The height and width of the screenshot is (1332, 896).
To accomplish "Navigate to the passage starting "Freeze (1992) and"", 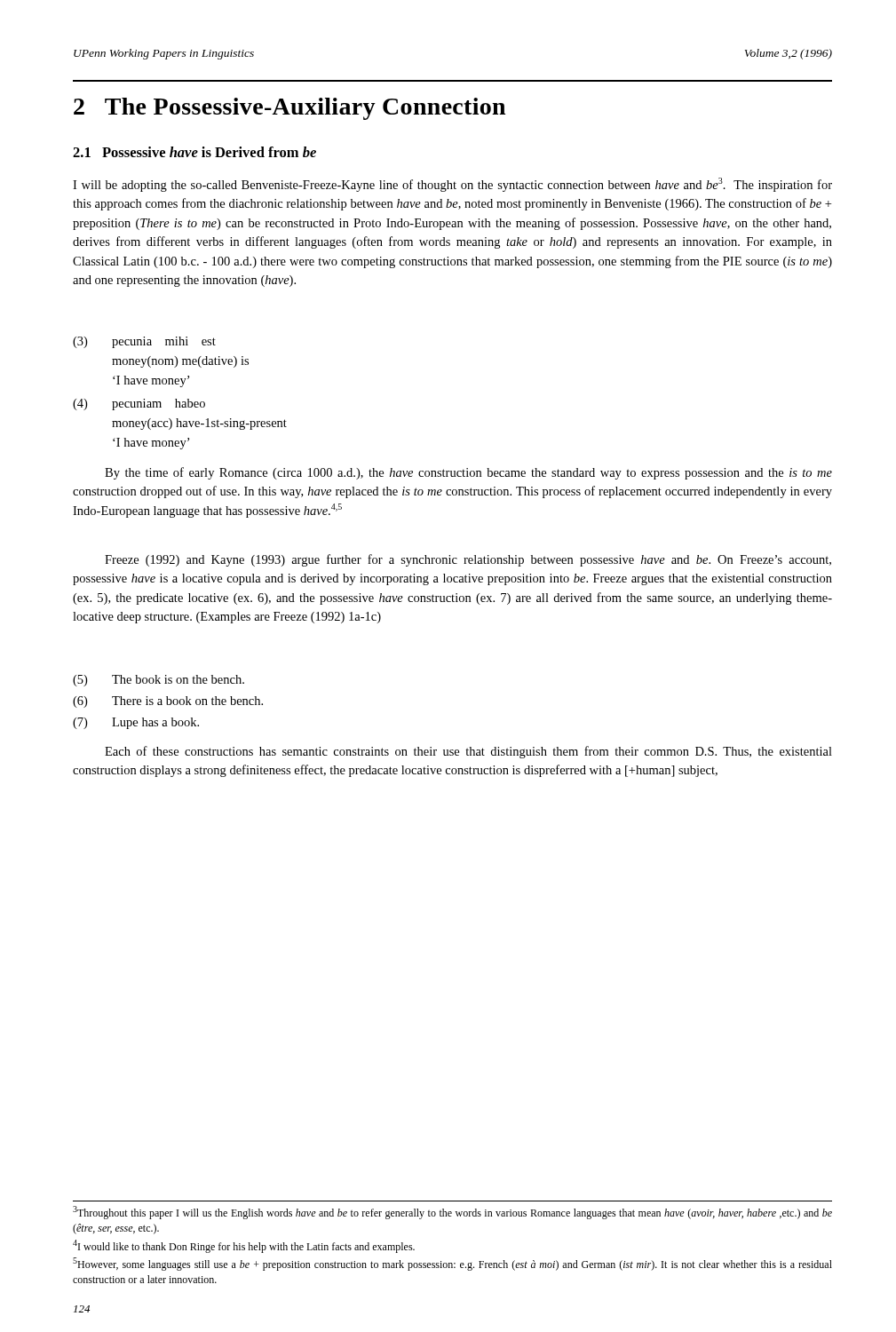I will tap(452, 588).
